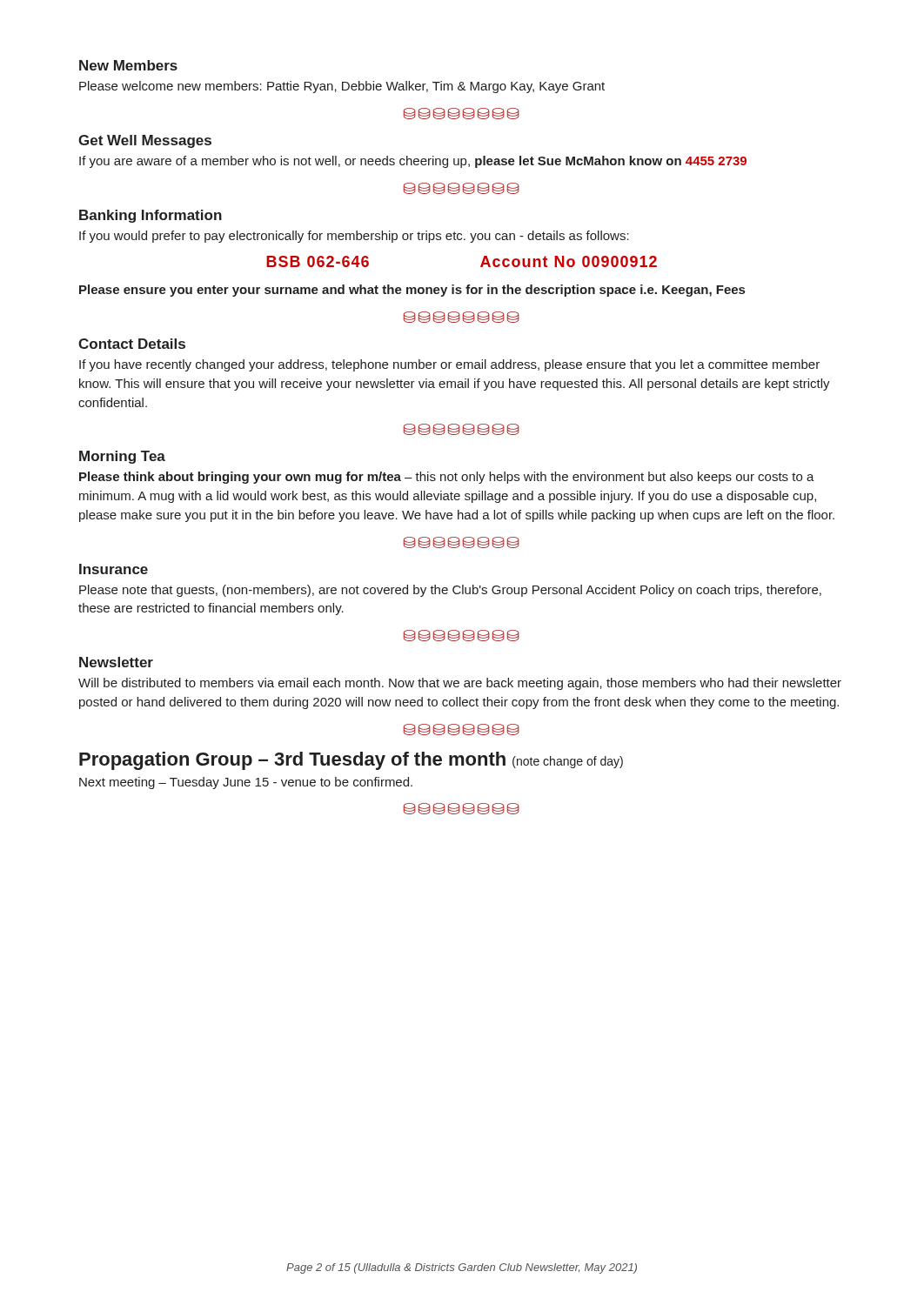Locate the section header containing "Banking Information"

point(150,215)
